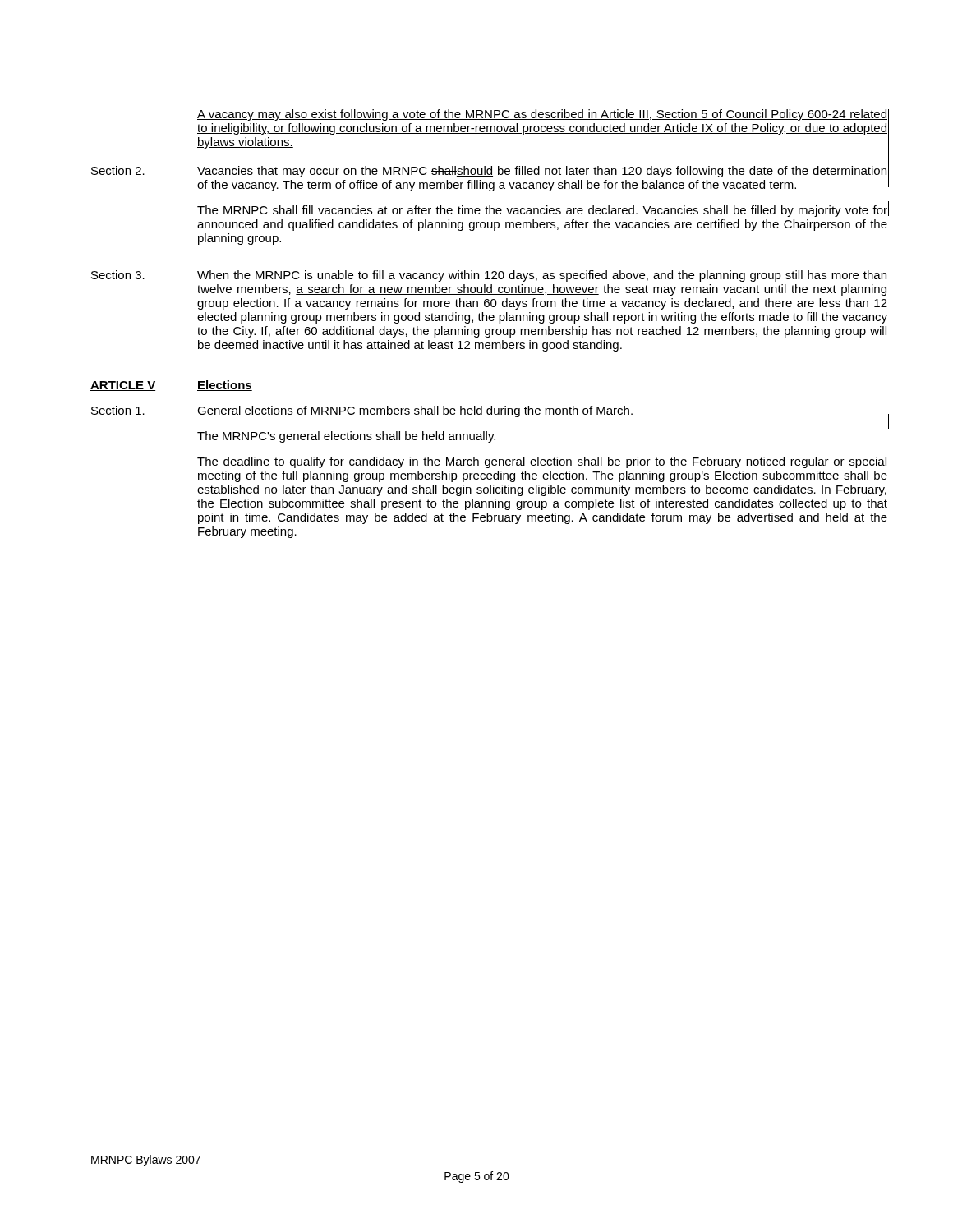Find the block on this page that starts "A vacancy may"
This screenshot has height=1232, width=953.
542,128
